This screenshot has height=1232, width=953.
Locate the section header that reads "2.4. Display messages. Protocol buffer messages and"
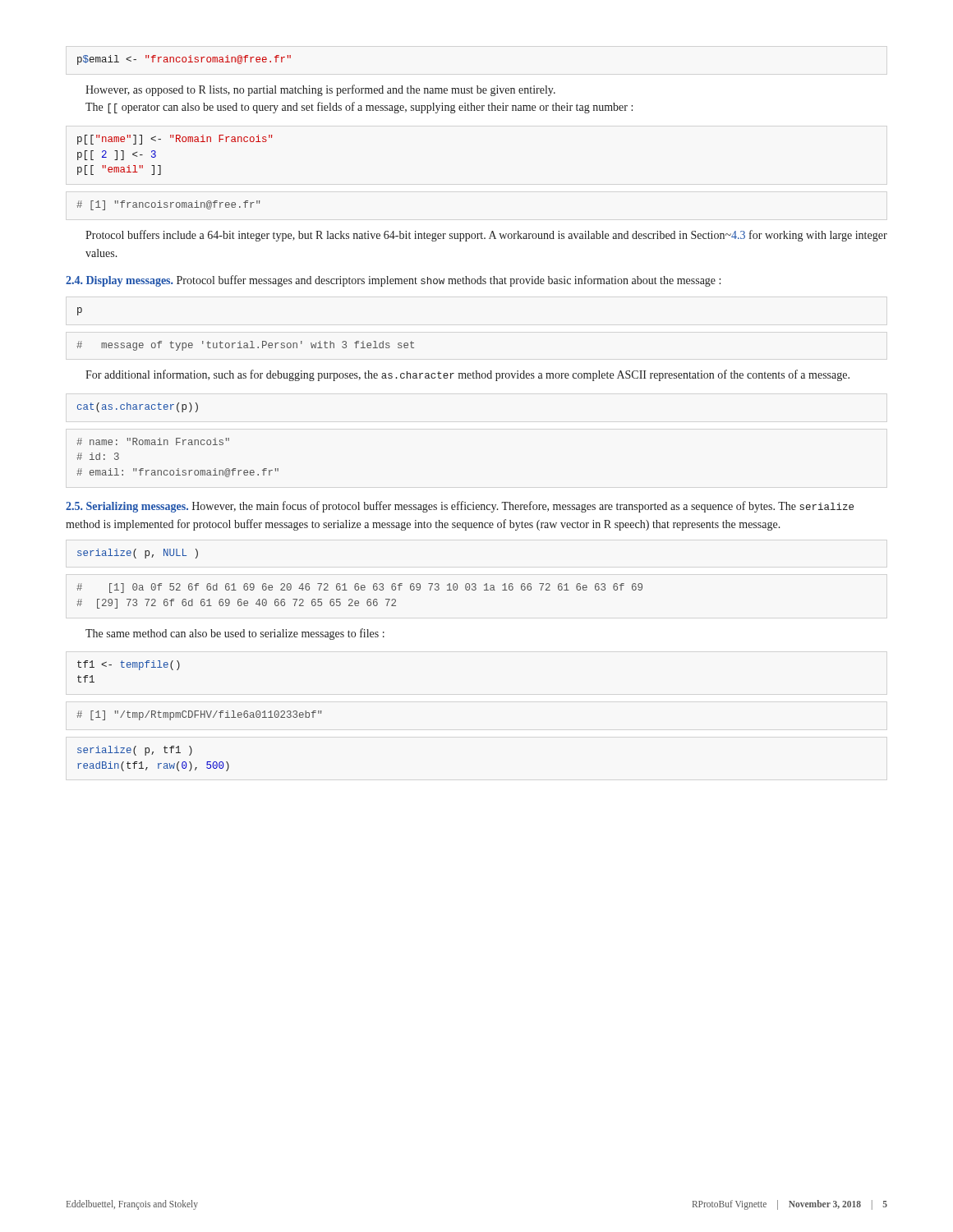394,281
